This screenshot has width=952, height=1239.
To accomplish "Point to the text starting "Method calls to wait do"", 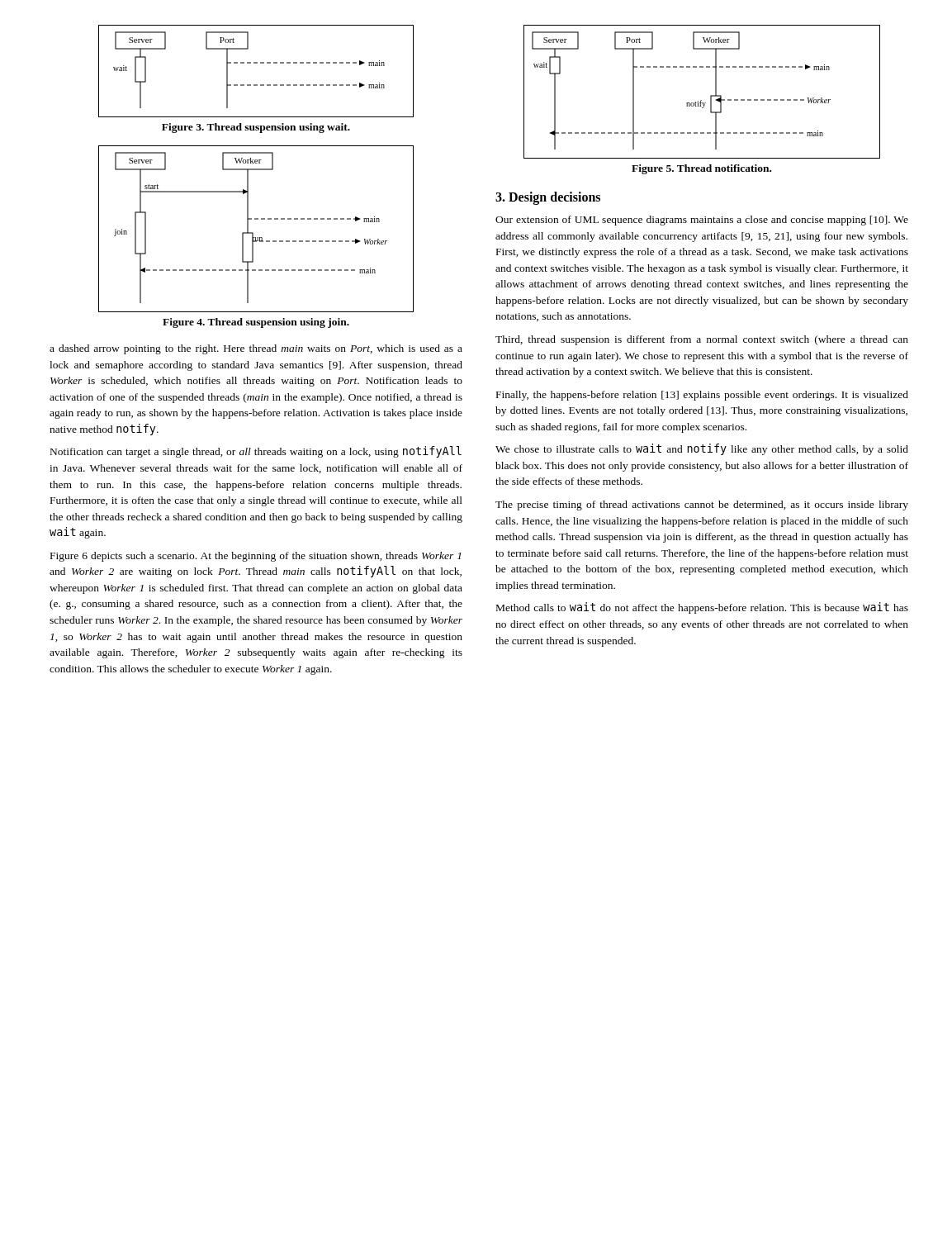I will [702, 624].
